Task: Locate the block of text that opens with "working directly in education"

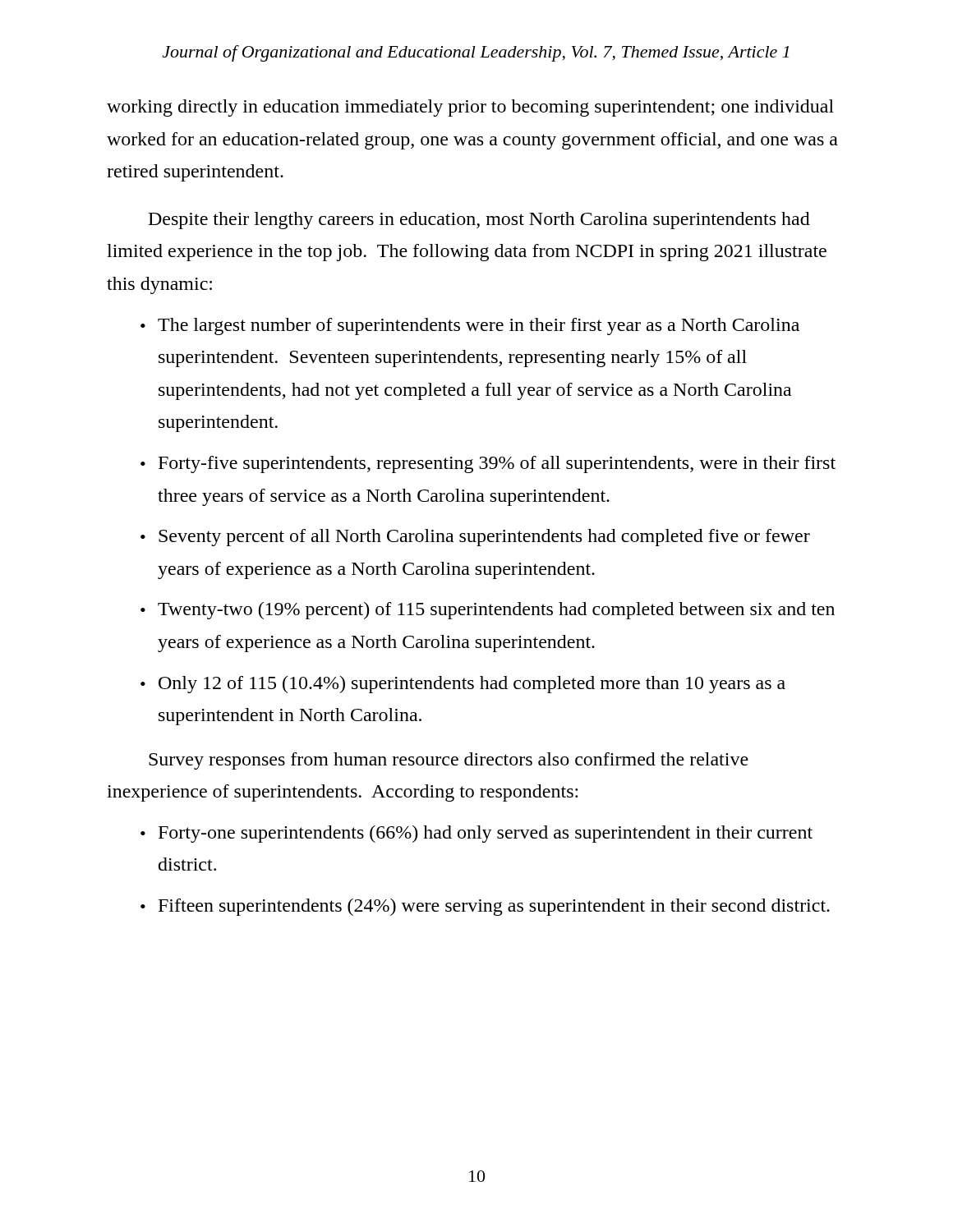Action: (x=472, y=138)
